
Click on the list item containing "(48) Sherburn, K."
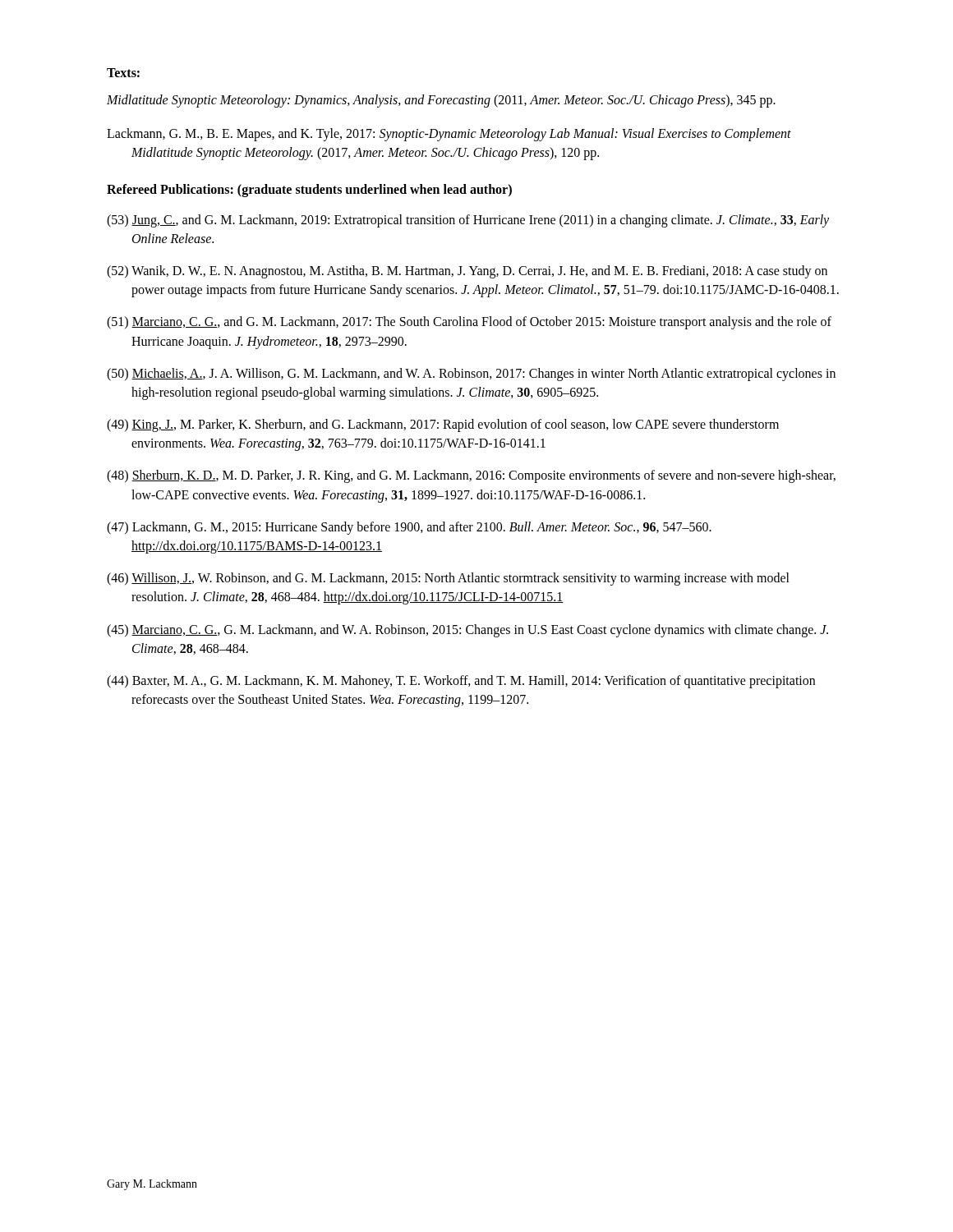(476, 485)
